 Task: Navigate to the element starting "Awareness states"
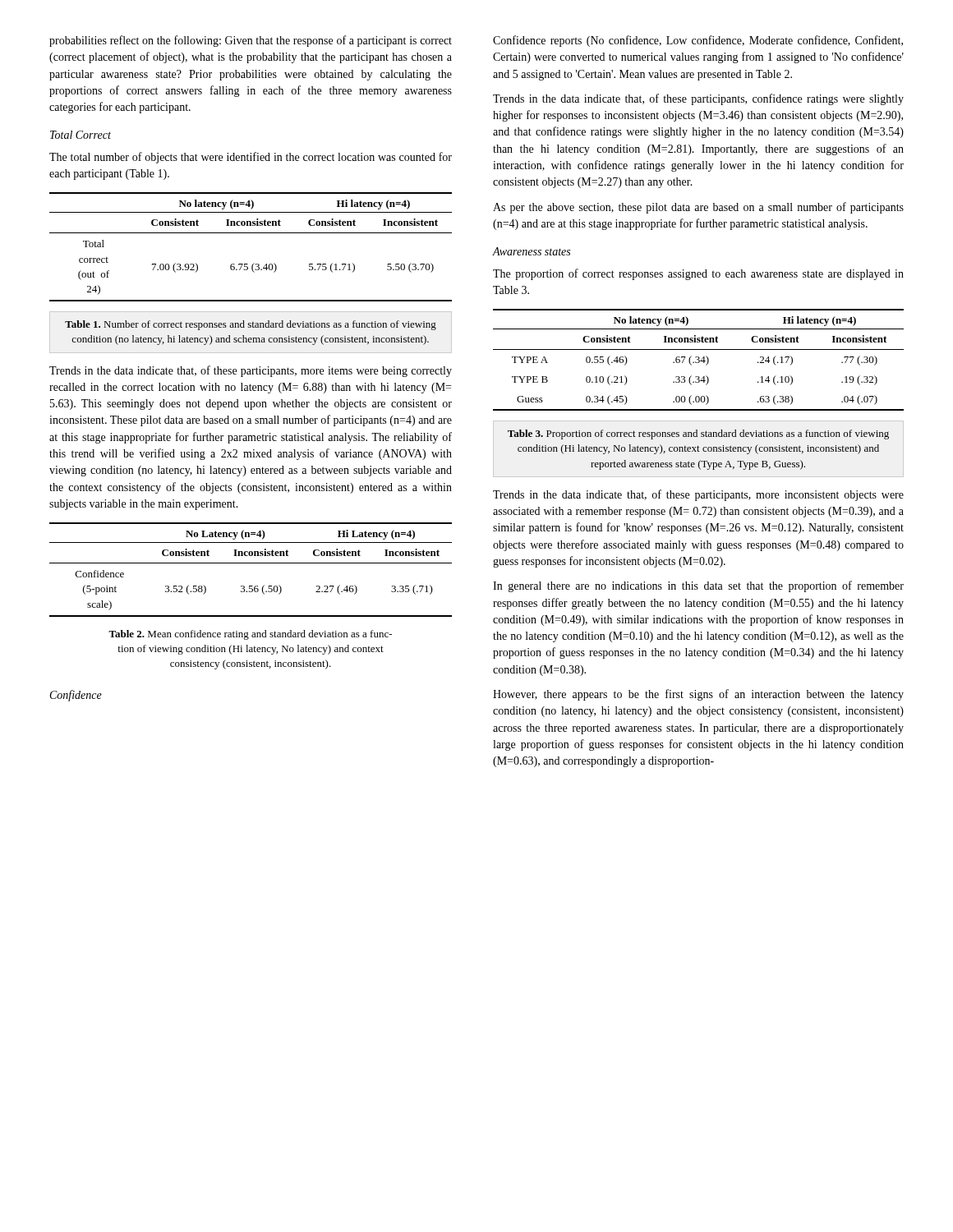click(x=531, y=251)
